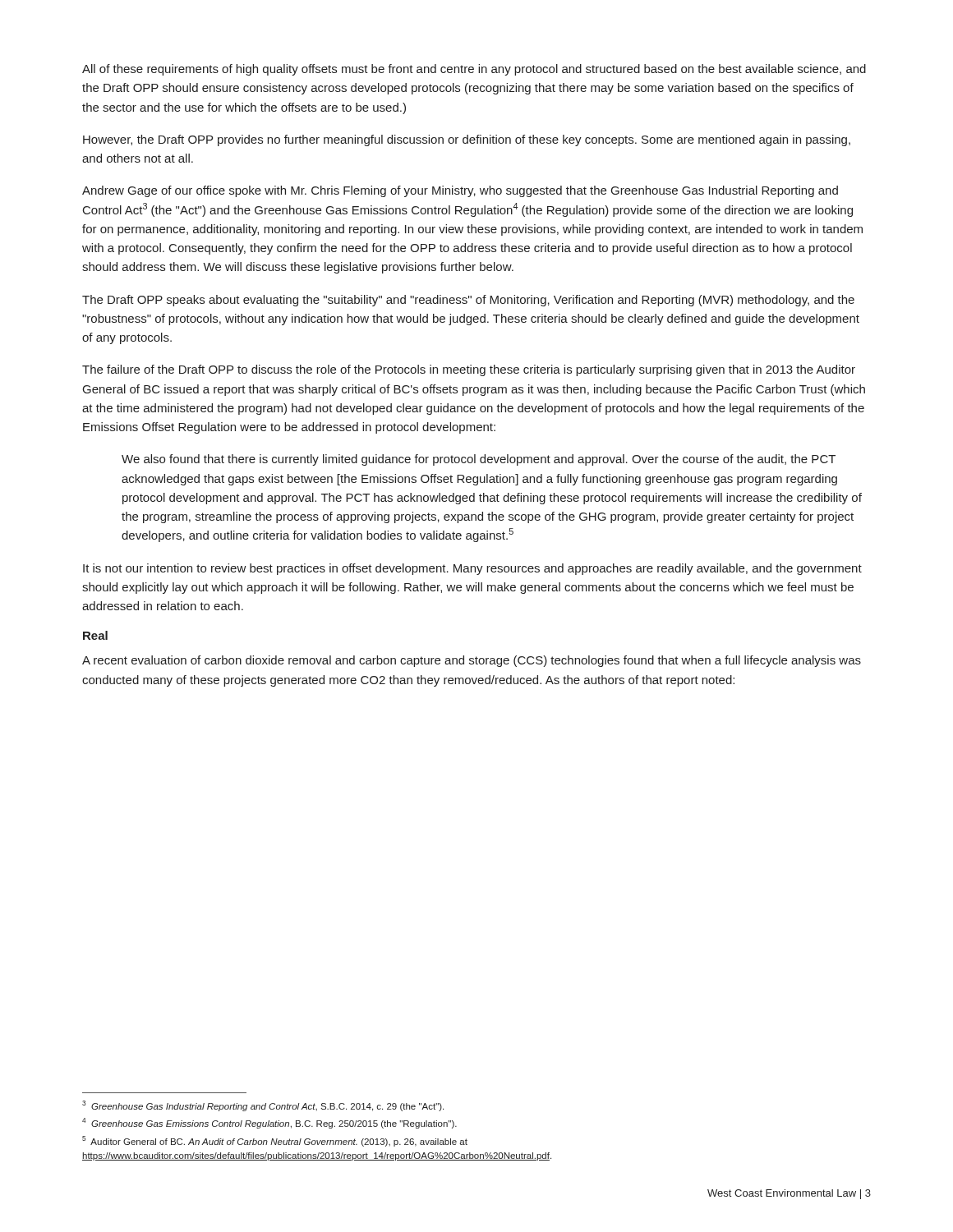Find the footnote containing "4 Greenhouse Gas"
The height and width of the screenshot is (1232, 953).
[270, 1123]
